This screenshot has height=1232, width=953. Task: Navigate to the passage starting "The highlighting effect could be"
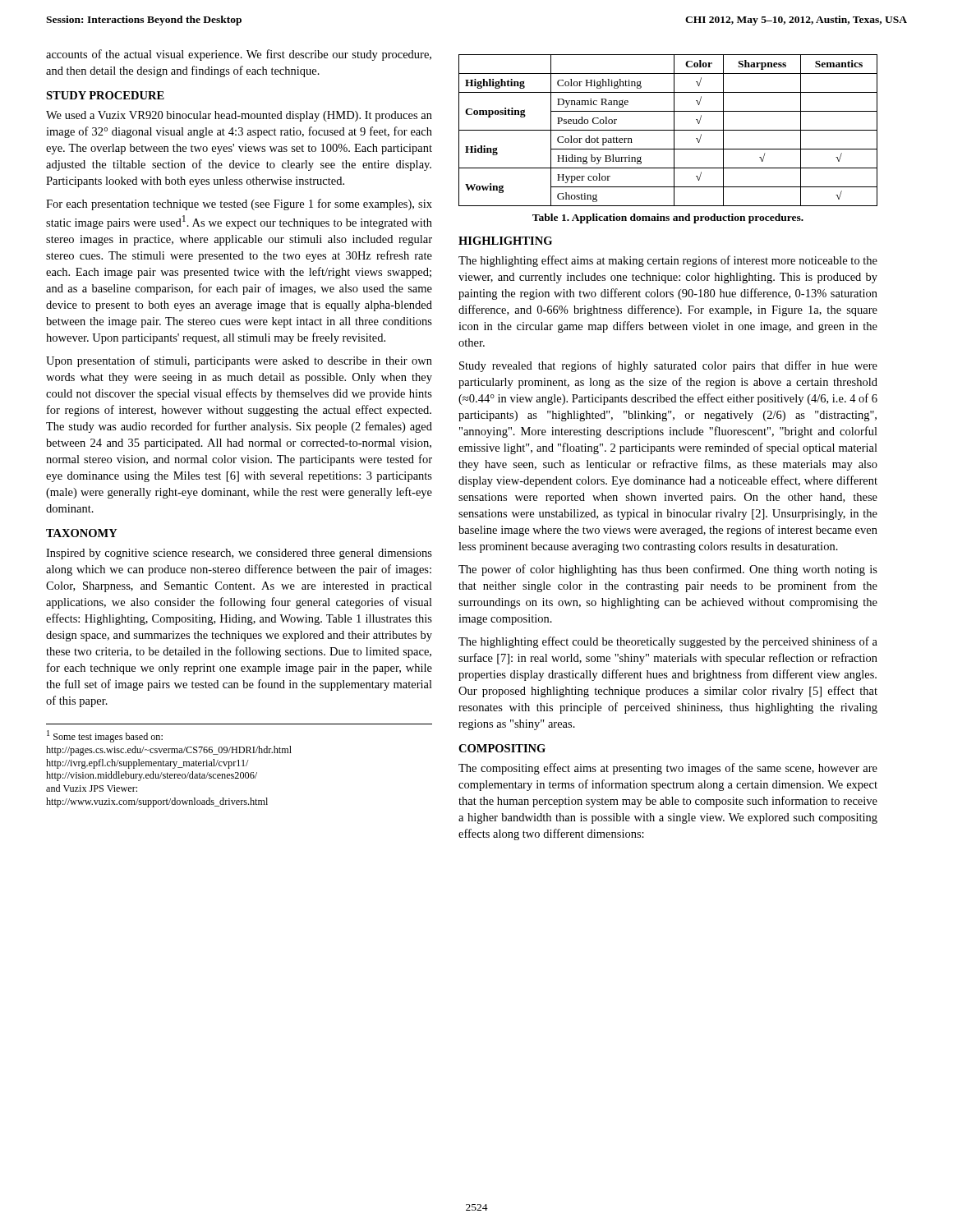668,683
